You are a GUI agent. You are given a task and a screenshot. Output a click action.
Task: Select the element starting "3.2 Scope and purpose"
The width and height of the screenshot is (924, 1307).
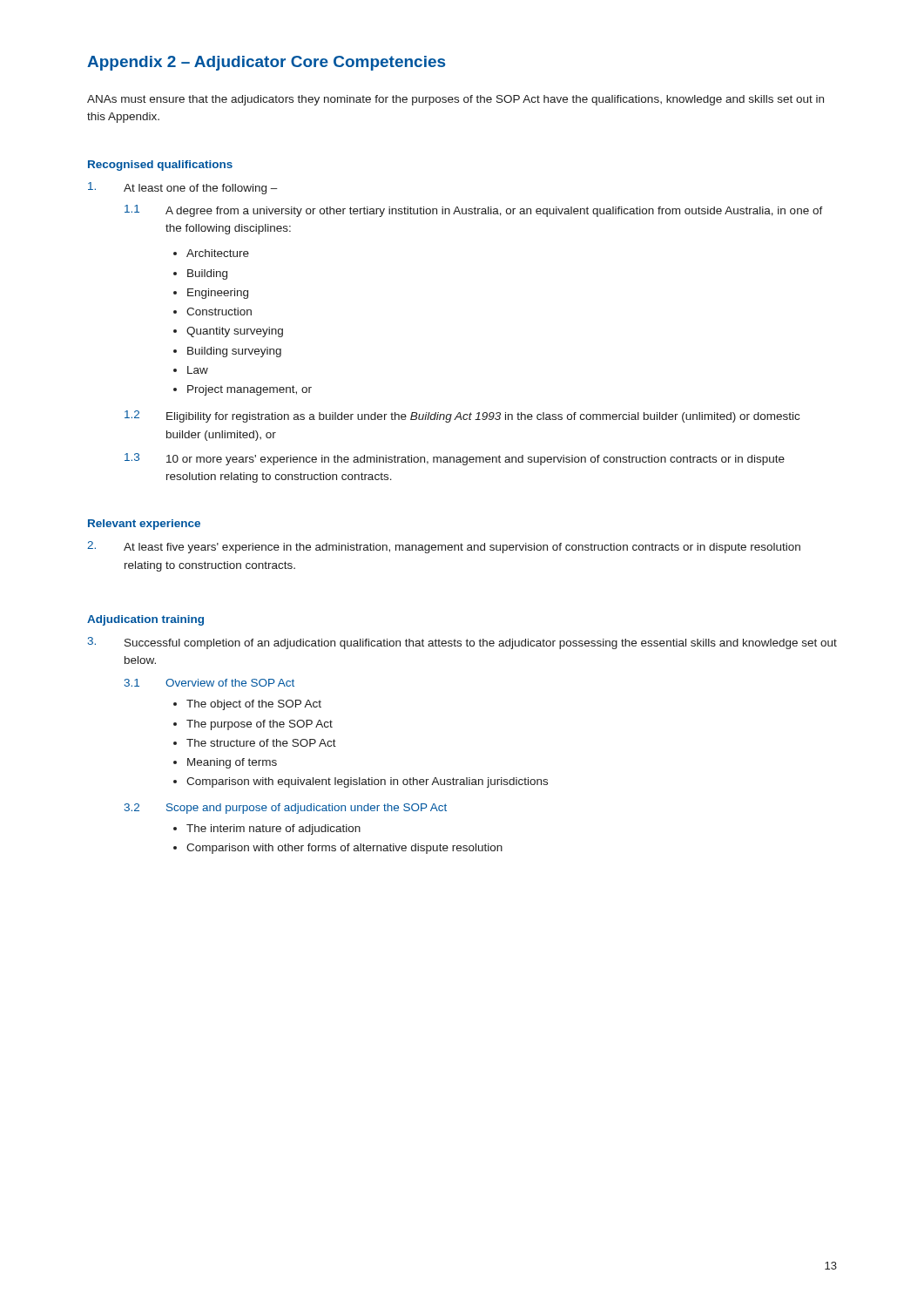286,809
